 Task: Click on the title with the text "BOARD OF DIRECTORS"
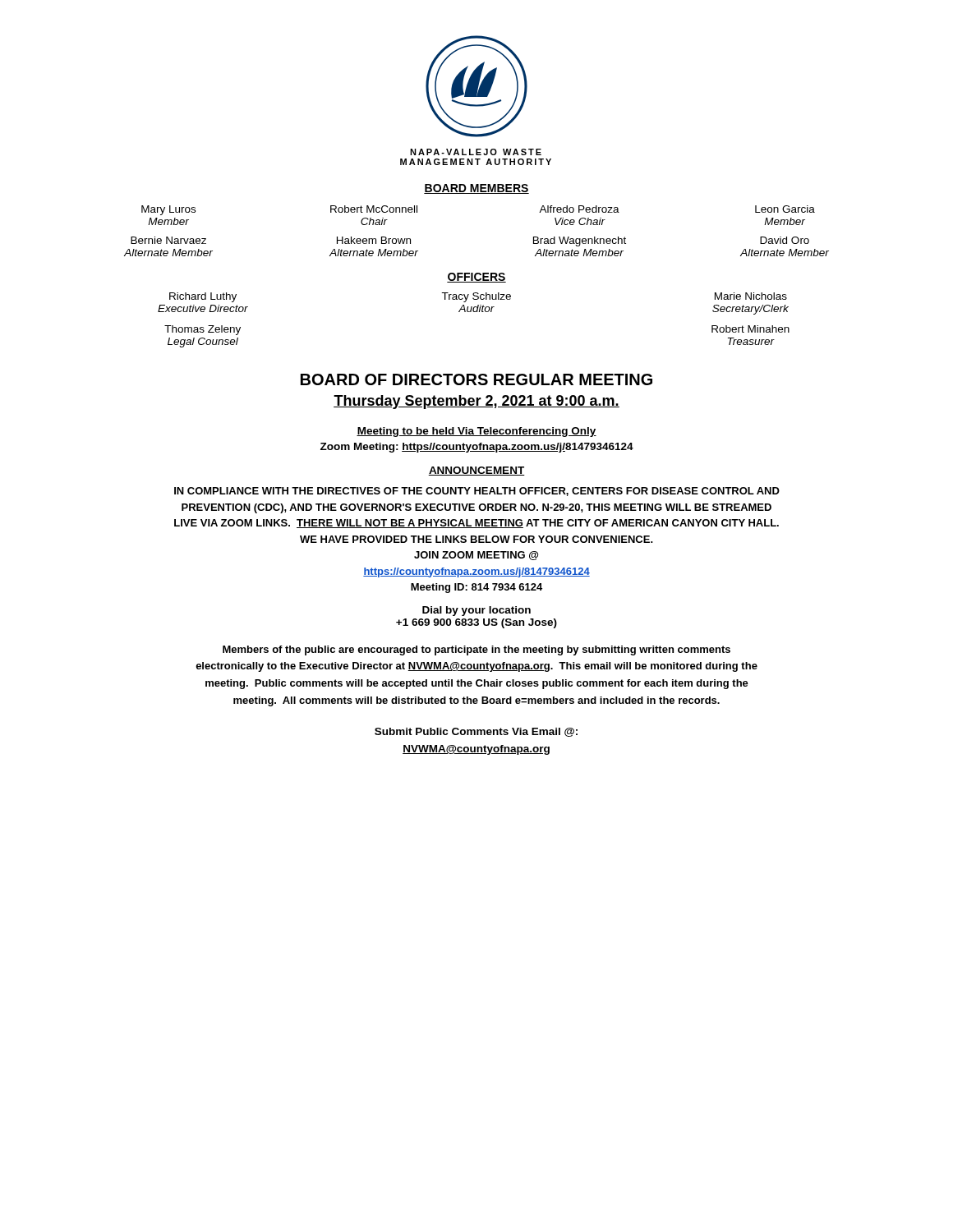[476, 379]
